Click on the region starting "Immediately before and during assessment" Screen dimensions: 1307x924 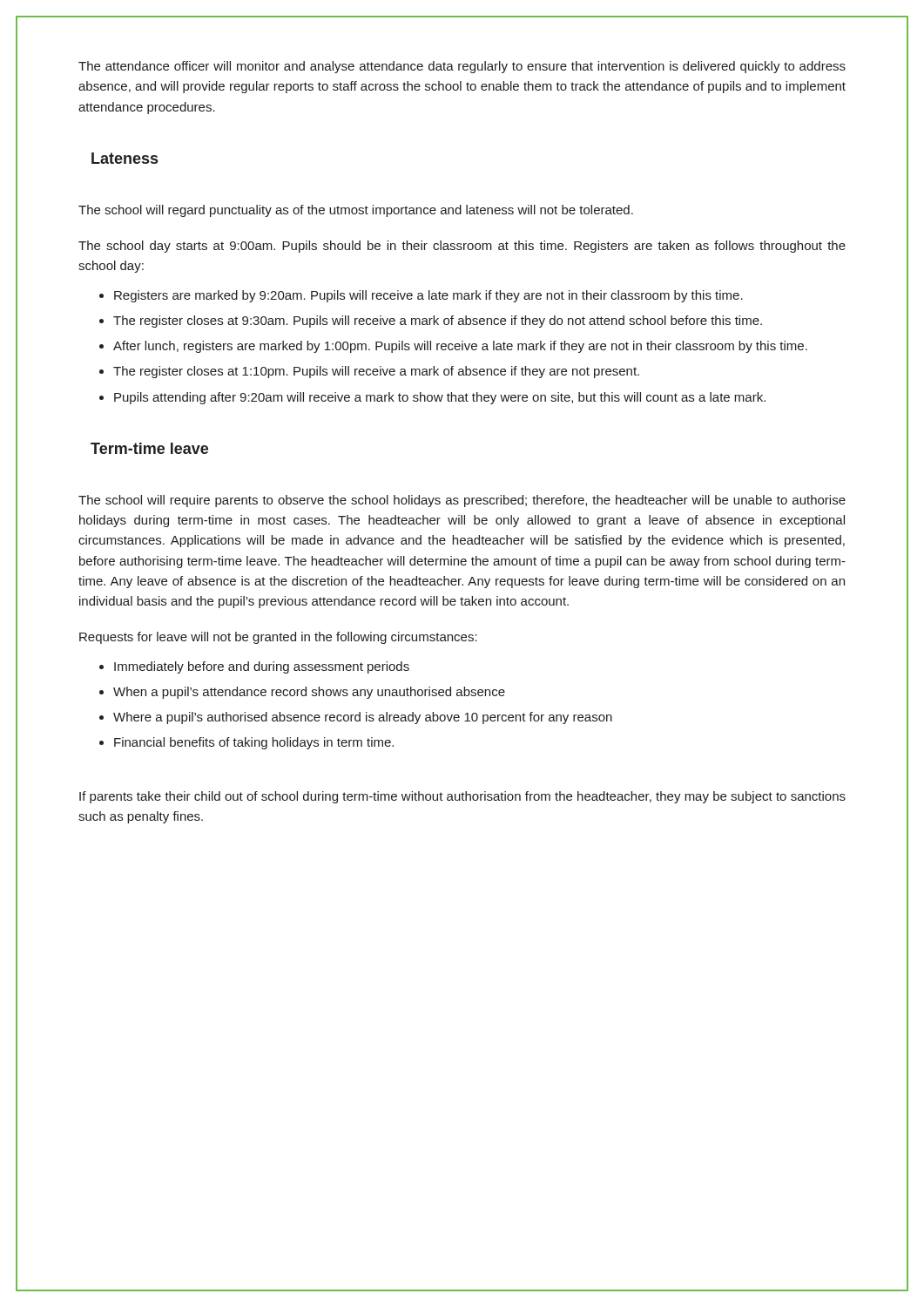261,666
